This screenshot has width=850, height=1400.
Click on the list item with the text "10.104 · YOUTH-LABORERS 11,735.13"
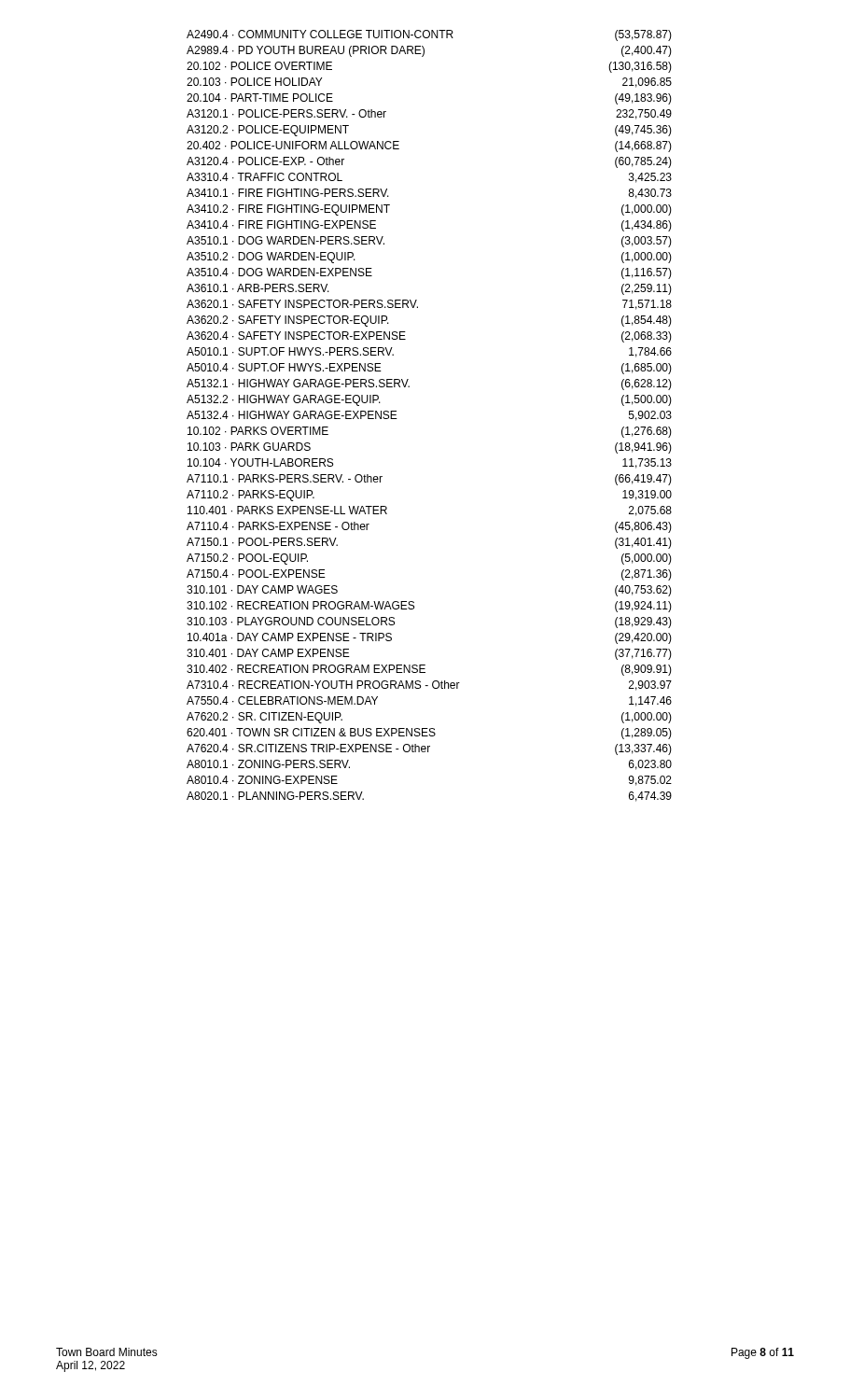pyautogui.click(x=253, y=463)
